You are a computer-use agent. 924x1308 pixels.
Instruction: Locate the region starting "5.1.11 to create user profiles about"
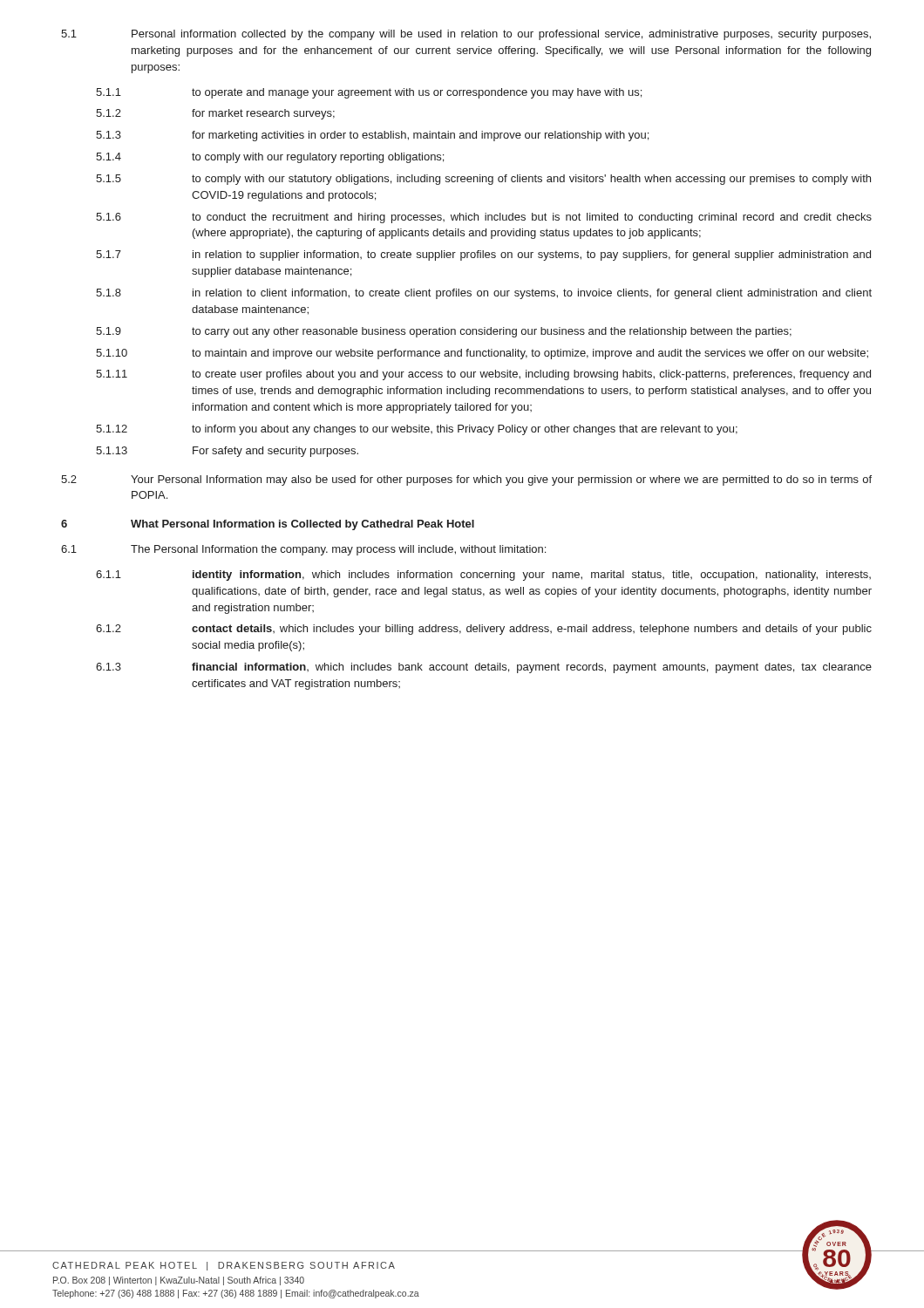(x=462, y=391)
